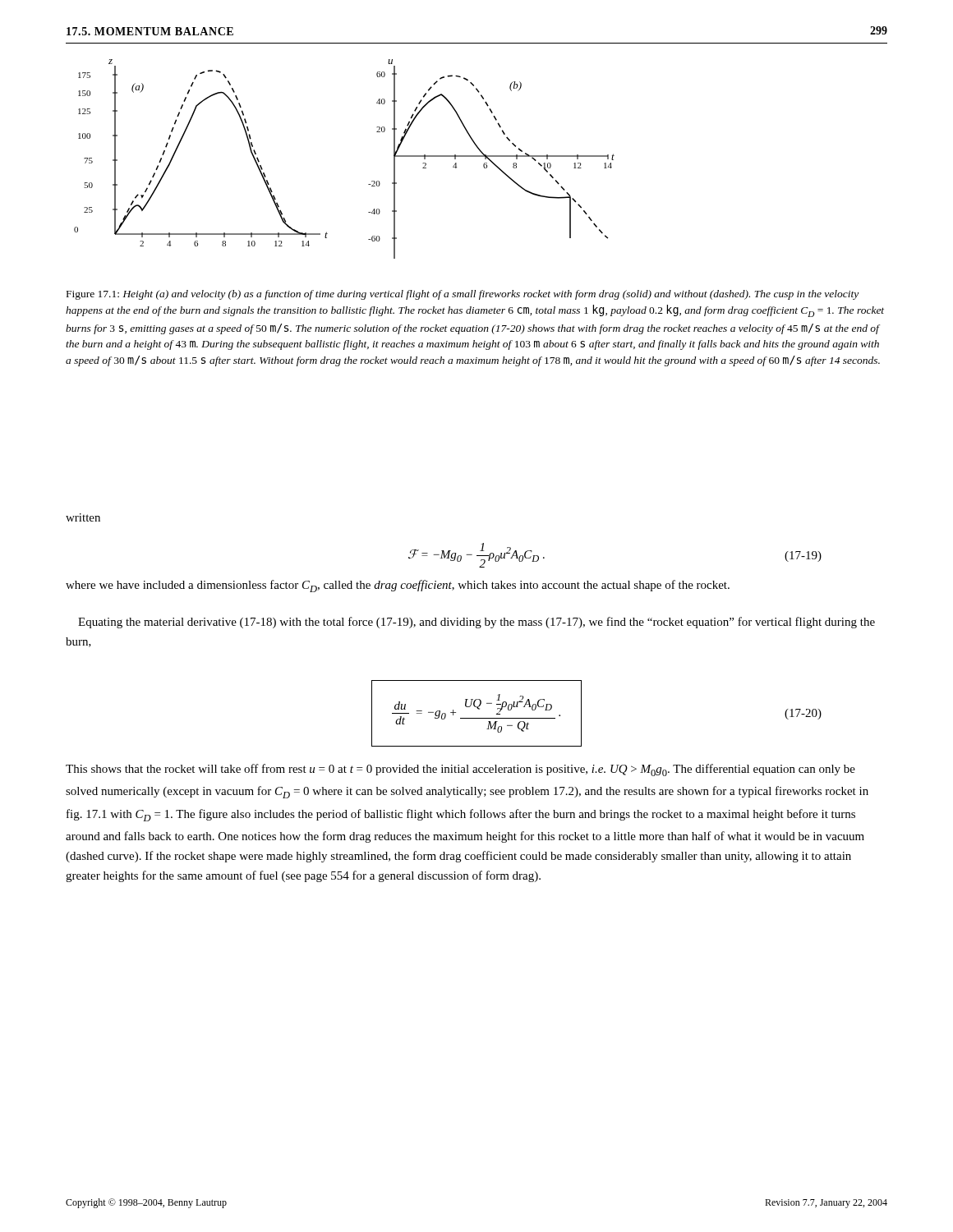Image resolution: width=953 pixels, height=1232 pixels.
Task: Locate the line chart
Action: click(353, 168)
